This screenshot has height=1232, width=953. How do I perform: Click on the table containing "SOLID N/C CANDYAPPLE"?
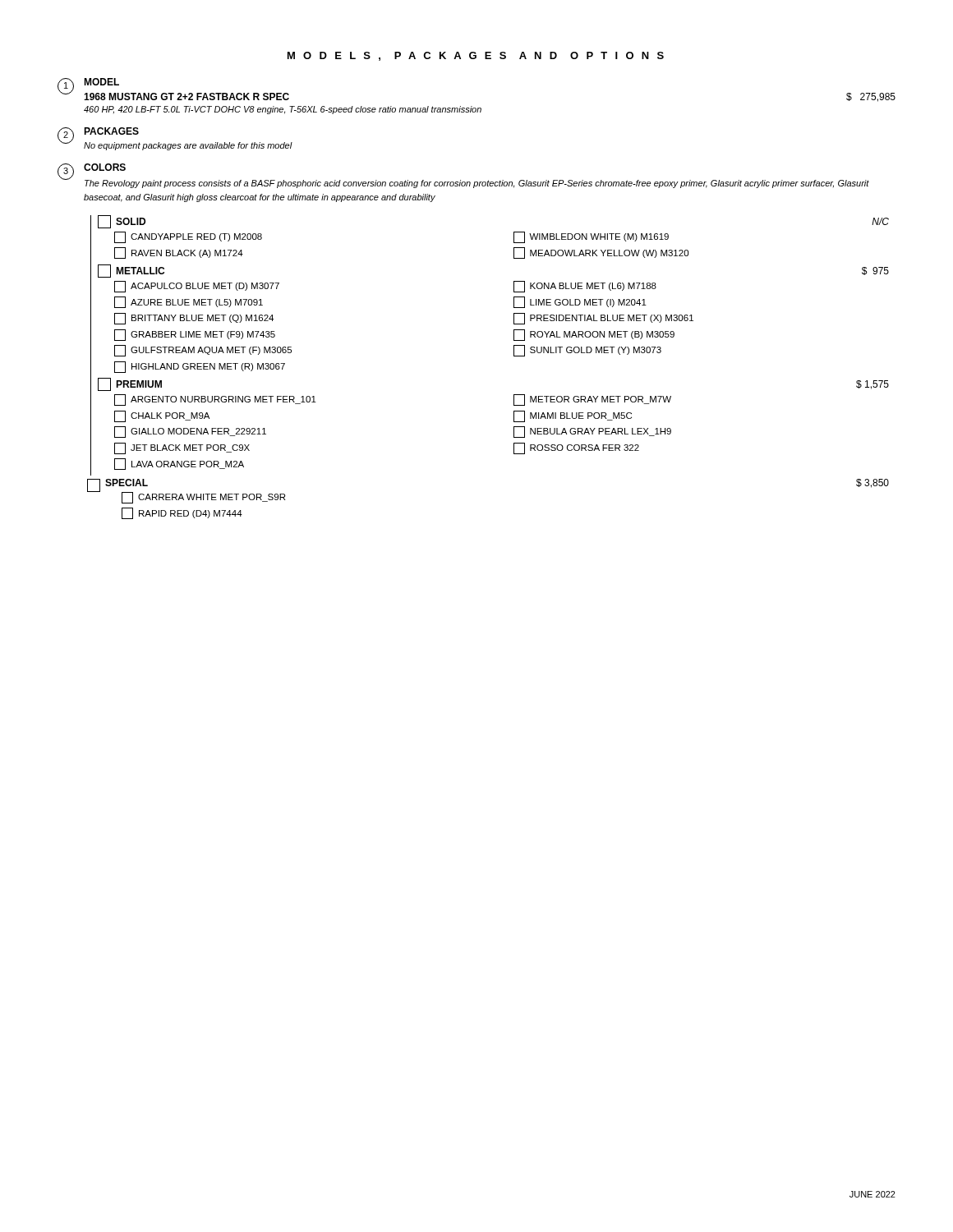(x=491, y=370)
